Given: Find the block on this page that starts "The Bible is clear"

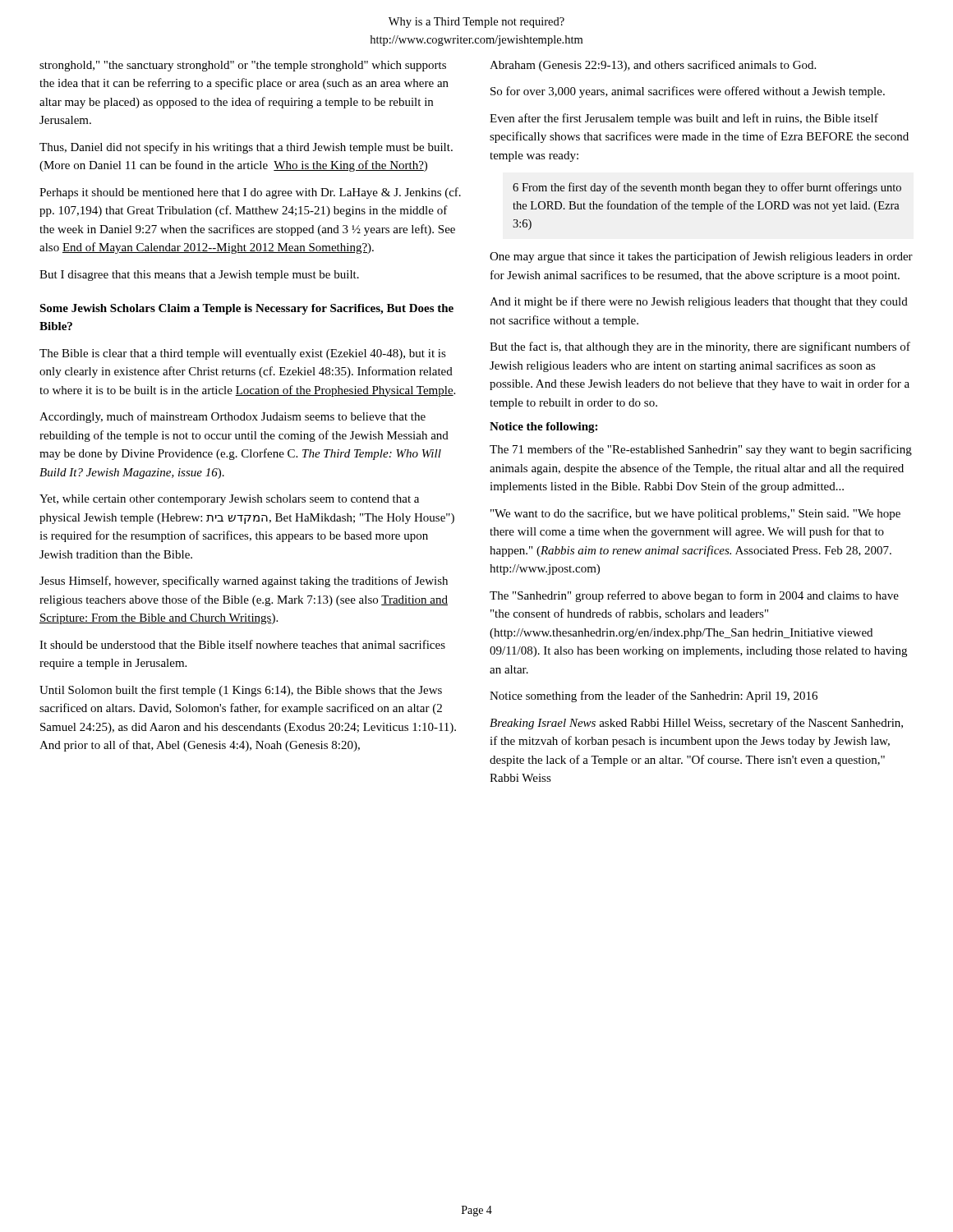Looking at the screenshot, I should pos(251,371).
